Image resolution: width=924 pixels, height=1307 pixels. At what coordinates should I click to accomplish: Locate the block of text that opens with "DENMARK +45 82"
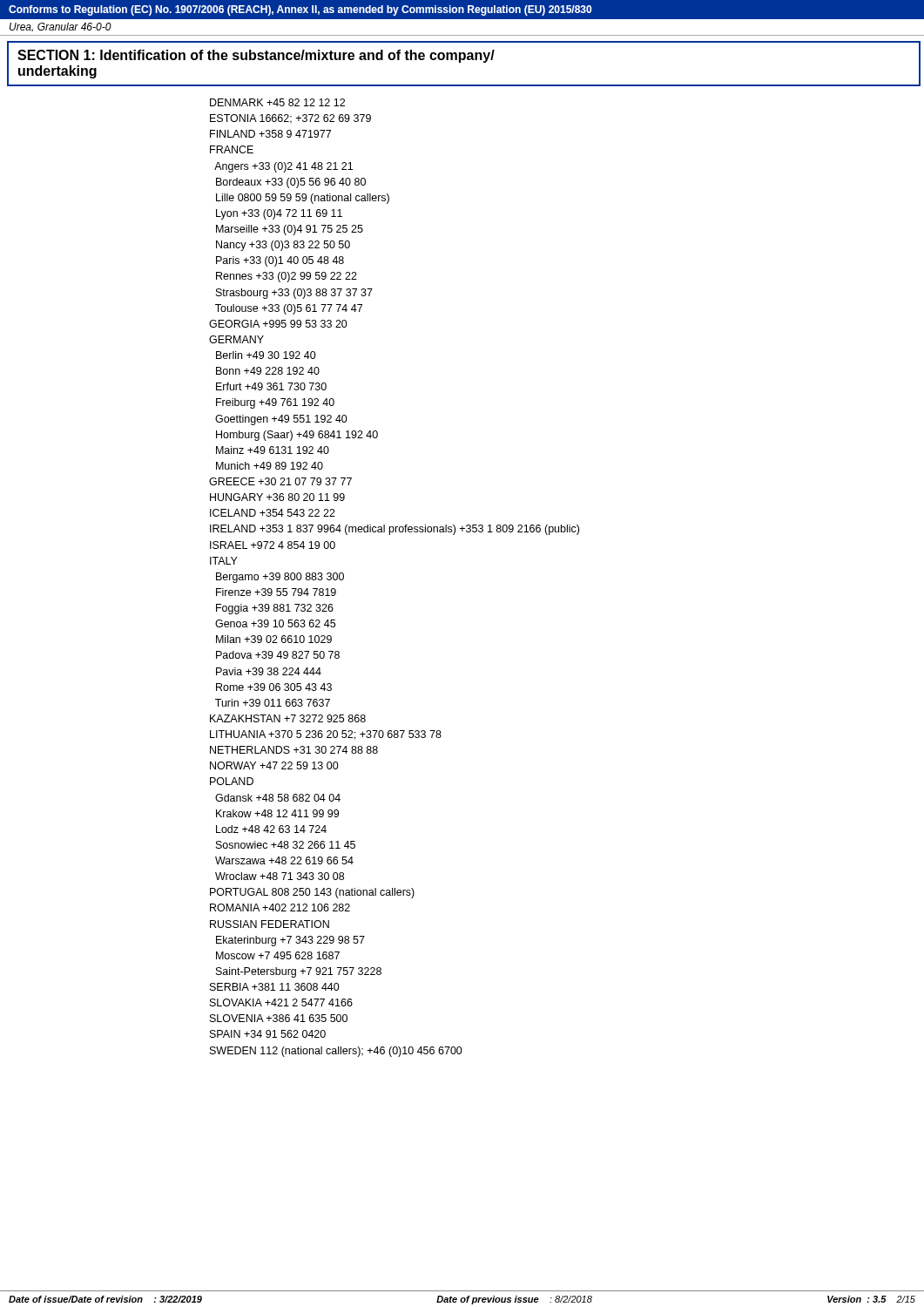pyautogui.click(x=277, y=102)
